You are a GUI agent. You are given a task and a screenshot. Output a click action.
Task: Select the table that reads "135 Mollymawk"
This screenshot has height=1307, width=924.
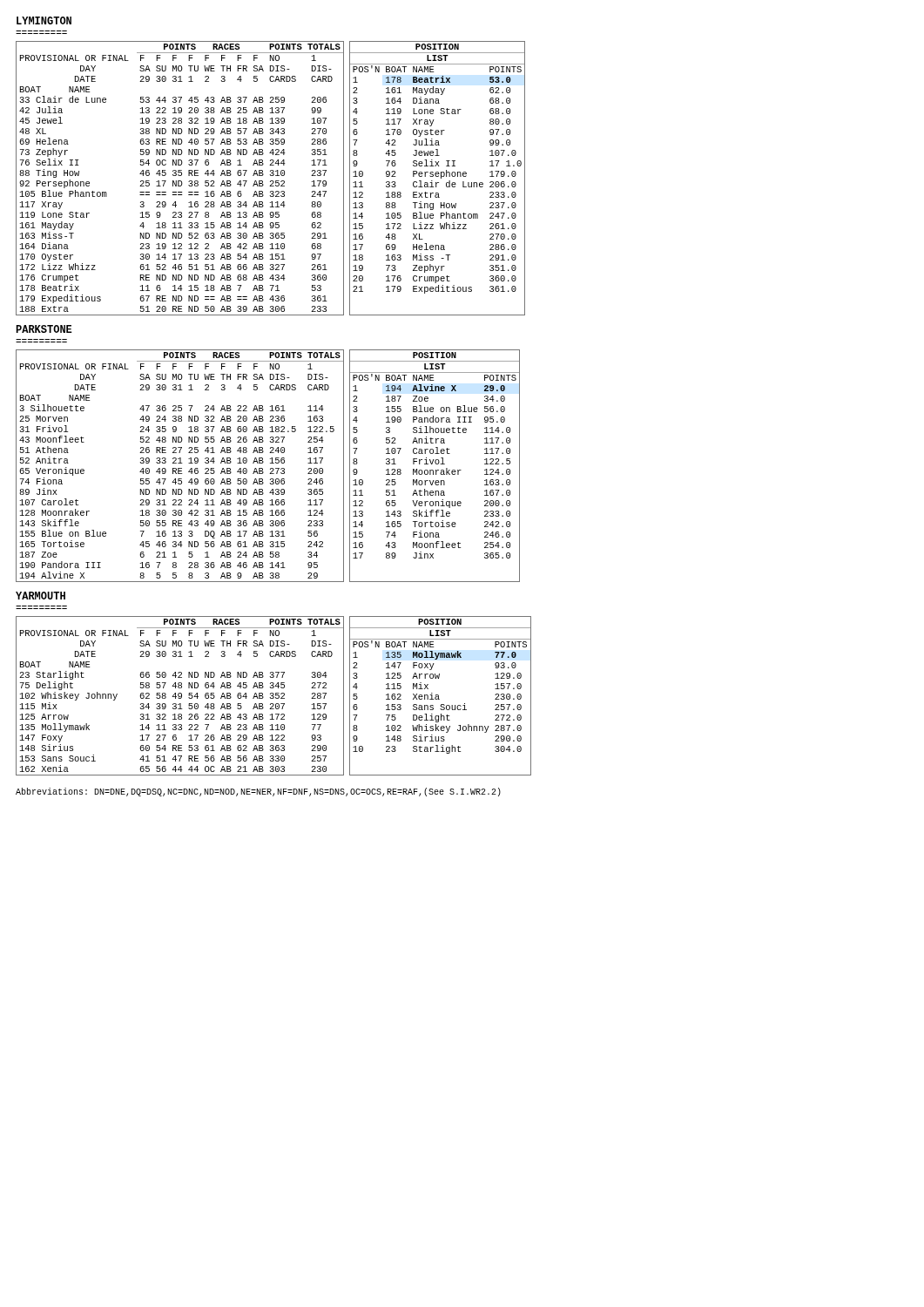tap(462, 696)
